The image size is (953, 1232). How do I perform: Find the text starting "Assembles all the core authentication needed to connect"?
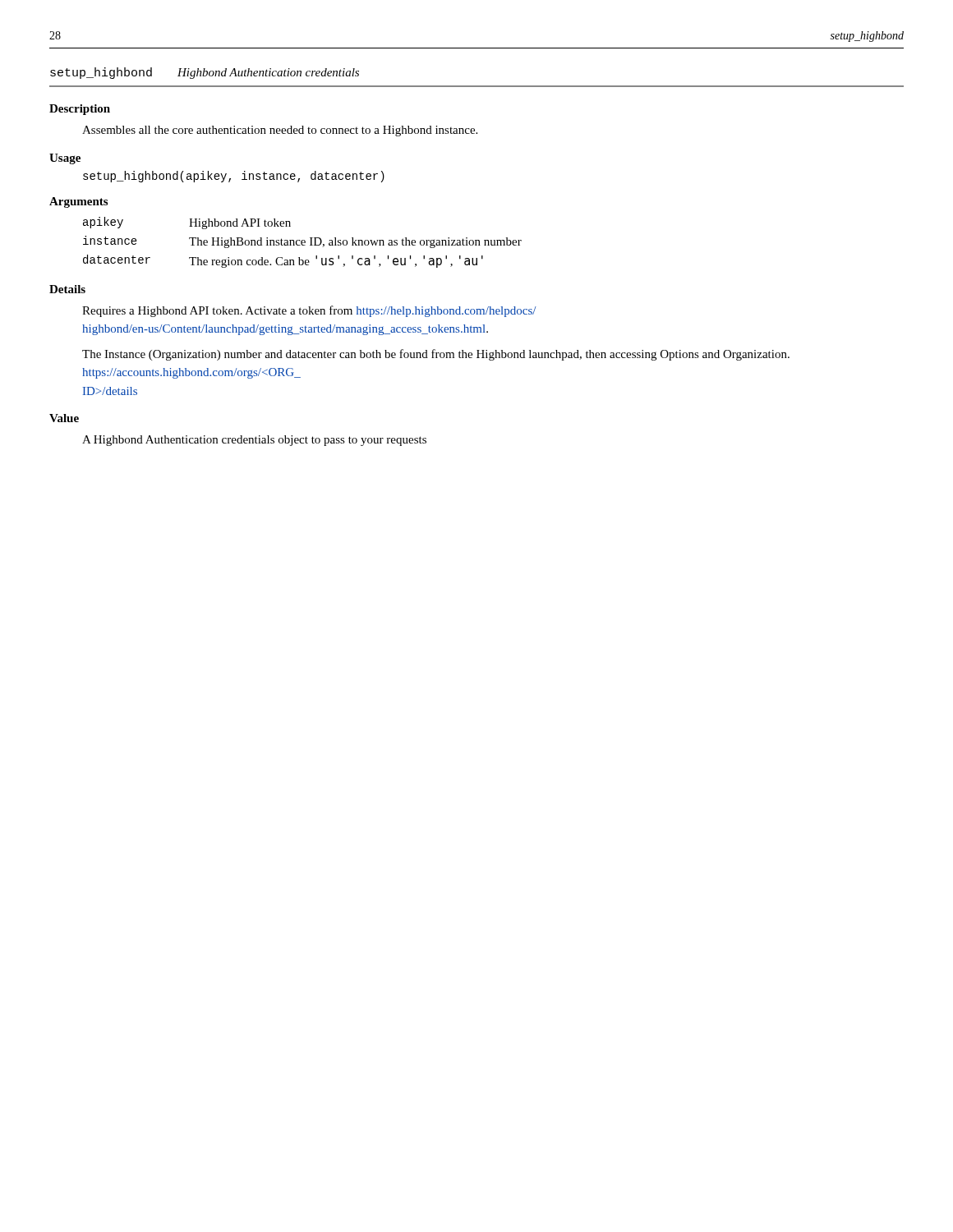[x=280, y=130]
